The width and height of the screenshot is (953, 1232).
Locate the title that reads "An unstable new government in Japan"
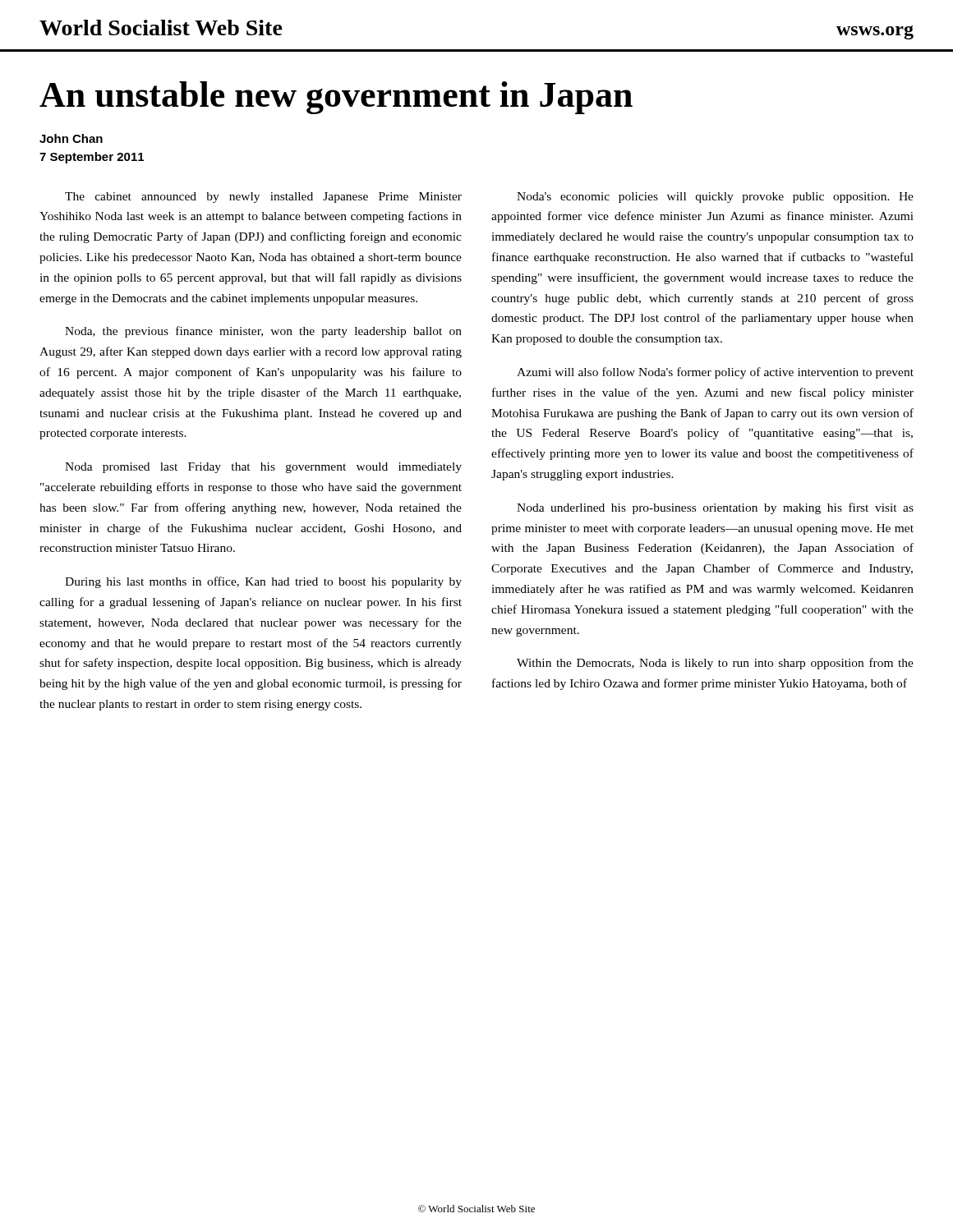pos(476,96)
